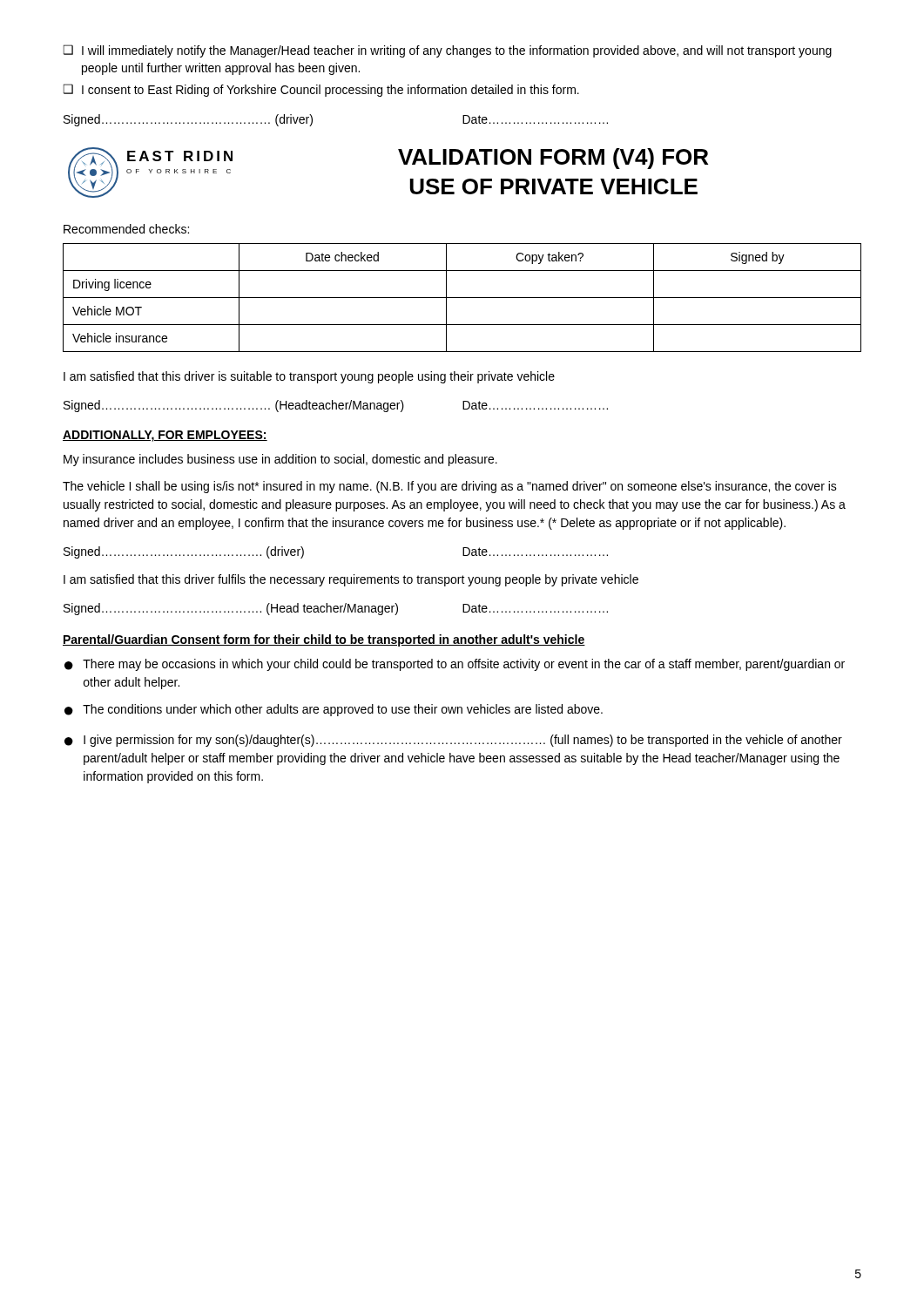The height and width of the screenshot is (1307, 924).
Task: Point to the text starting "Signed…………………………………… (Headteacher/Manager) Date…………………………"
Action: point(462,405)
